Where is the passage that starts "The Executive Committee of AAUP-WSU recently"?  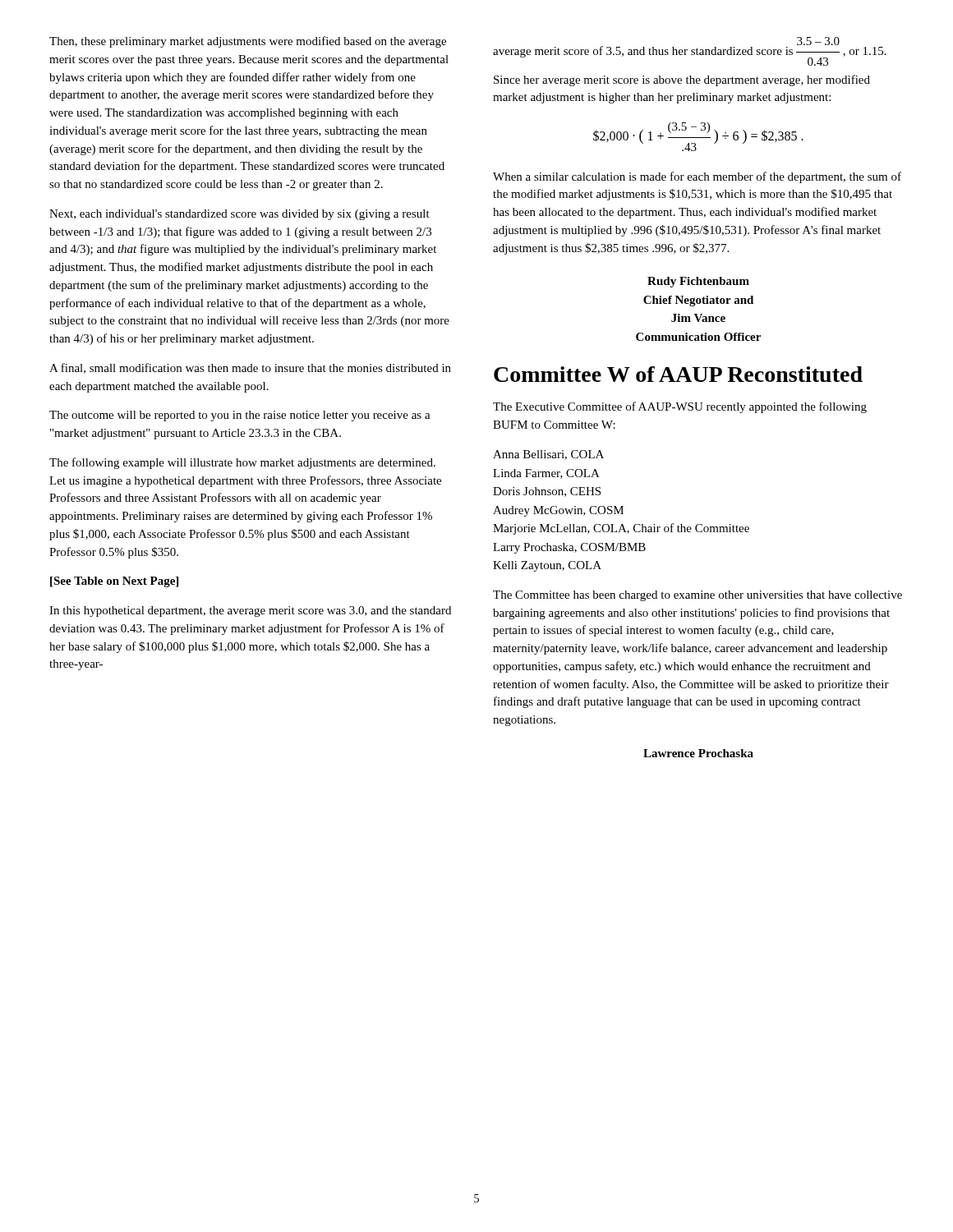click(x=680, y=415)
